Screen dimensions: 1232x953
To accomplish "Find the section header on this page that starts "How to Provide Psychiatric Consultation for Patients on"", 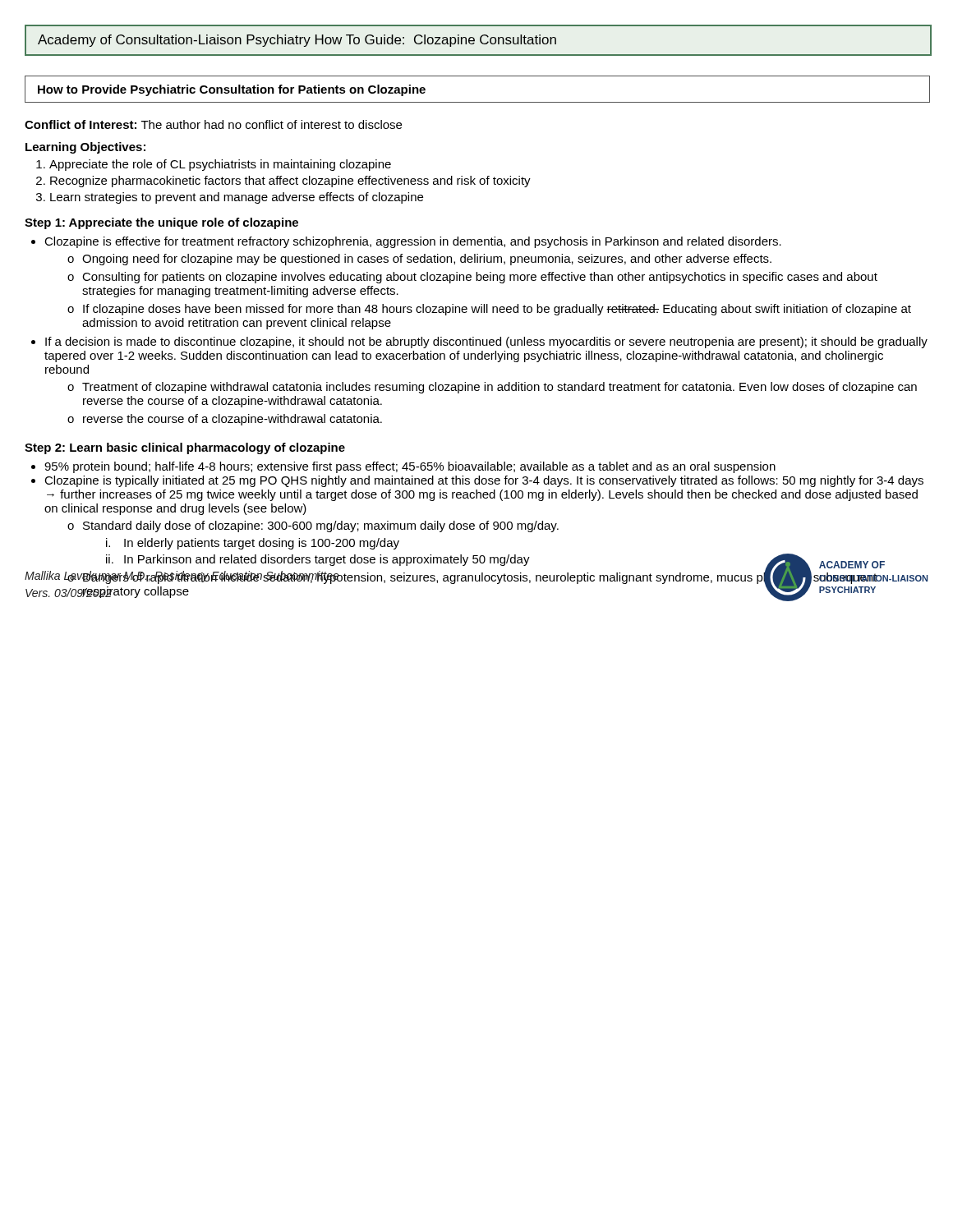I will click(232, 90).
